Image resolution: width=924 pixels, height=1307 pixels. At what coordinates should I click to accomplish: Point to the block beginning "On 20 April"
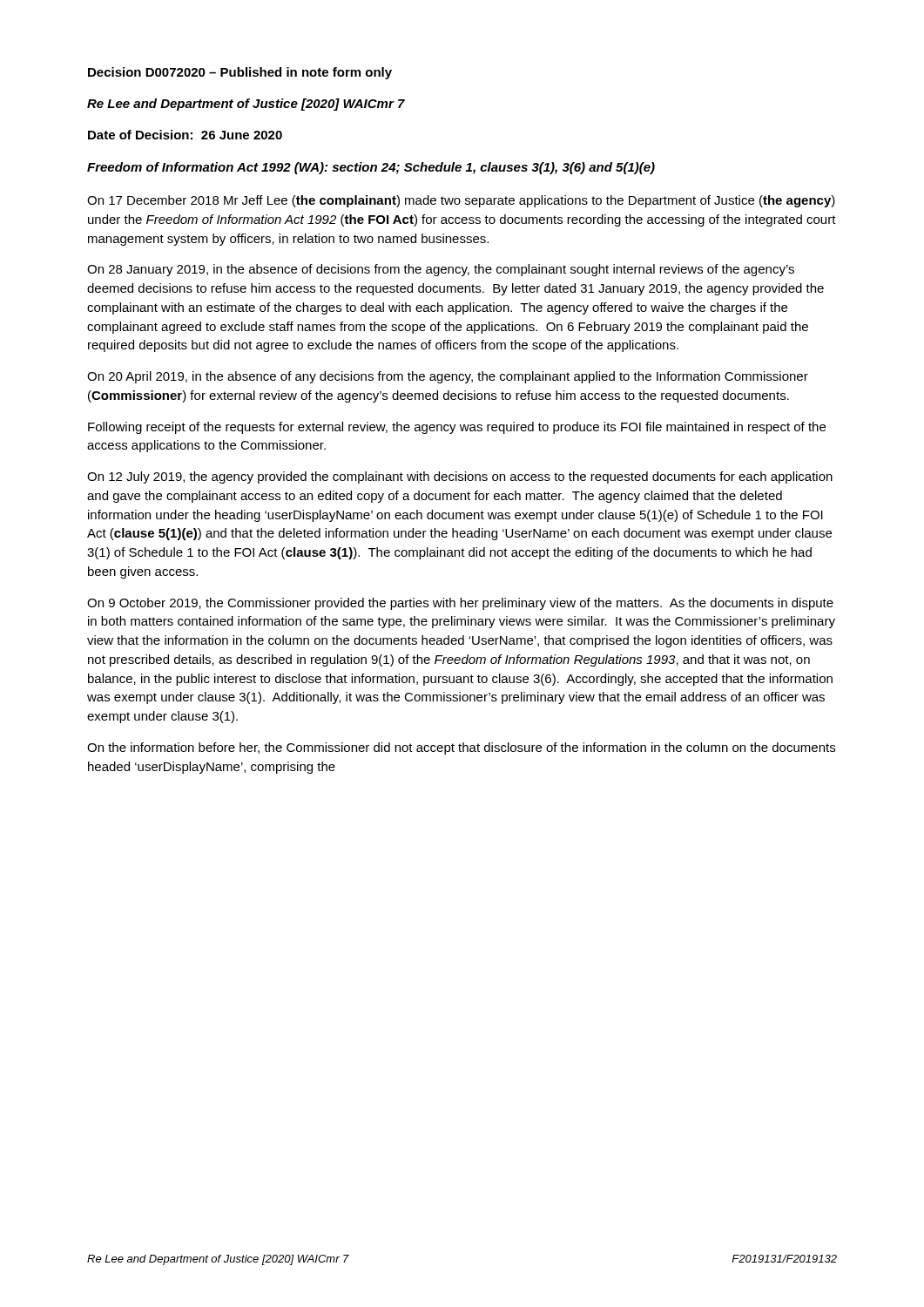[x=462, y=386]
